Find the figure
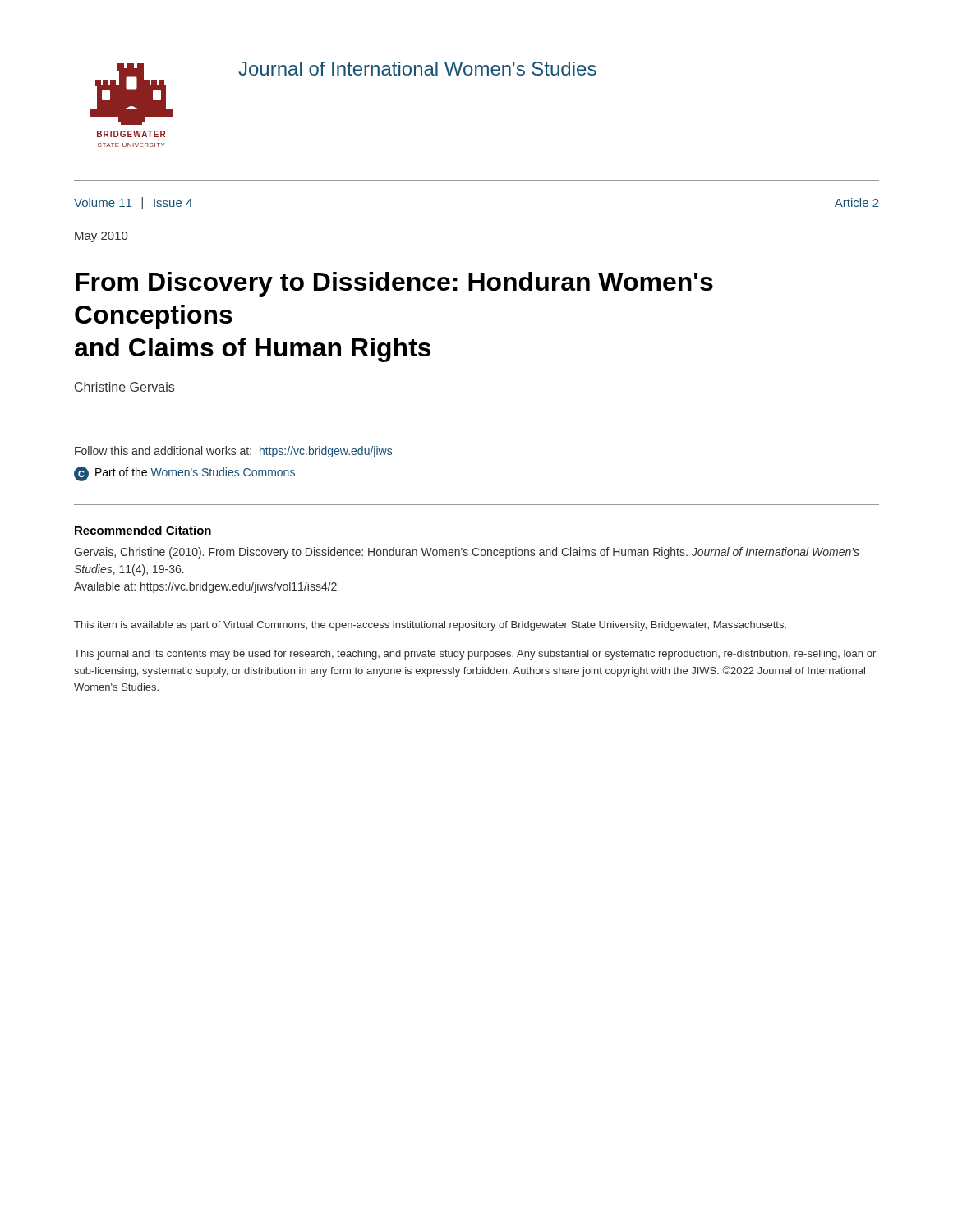 point(140,104)
